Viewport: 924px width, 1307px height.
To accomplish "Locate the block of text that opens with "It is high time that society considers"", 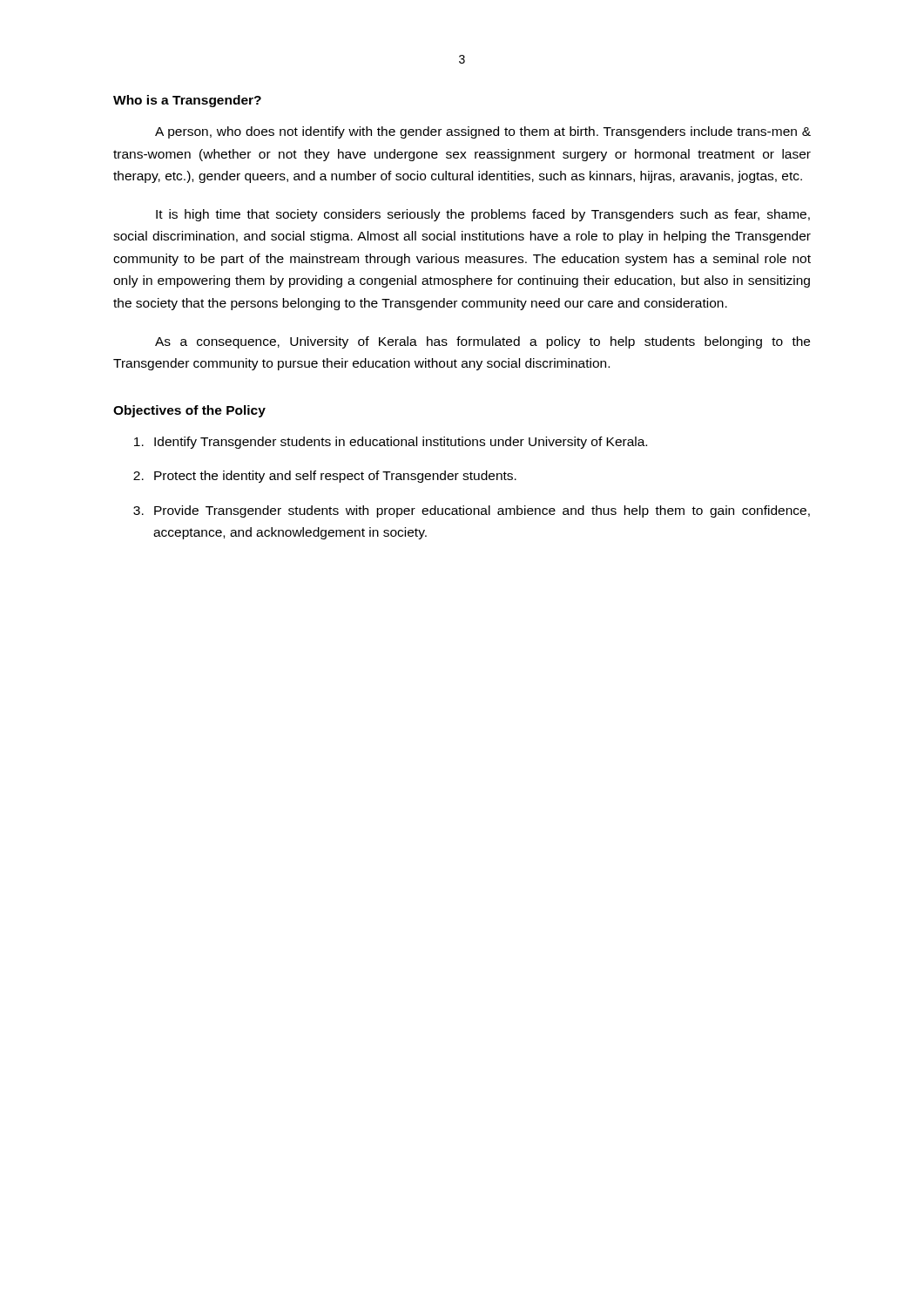I will coord(462,258).
